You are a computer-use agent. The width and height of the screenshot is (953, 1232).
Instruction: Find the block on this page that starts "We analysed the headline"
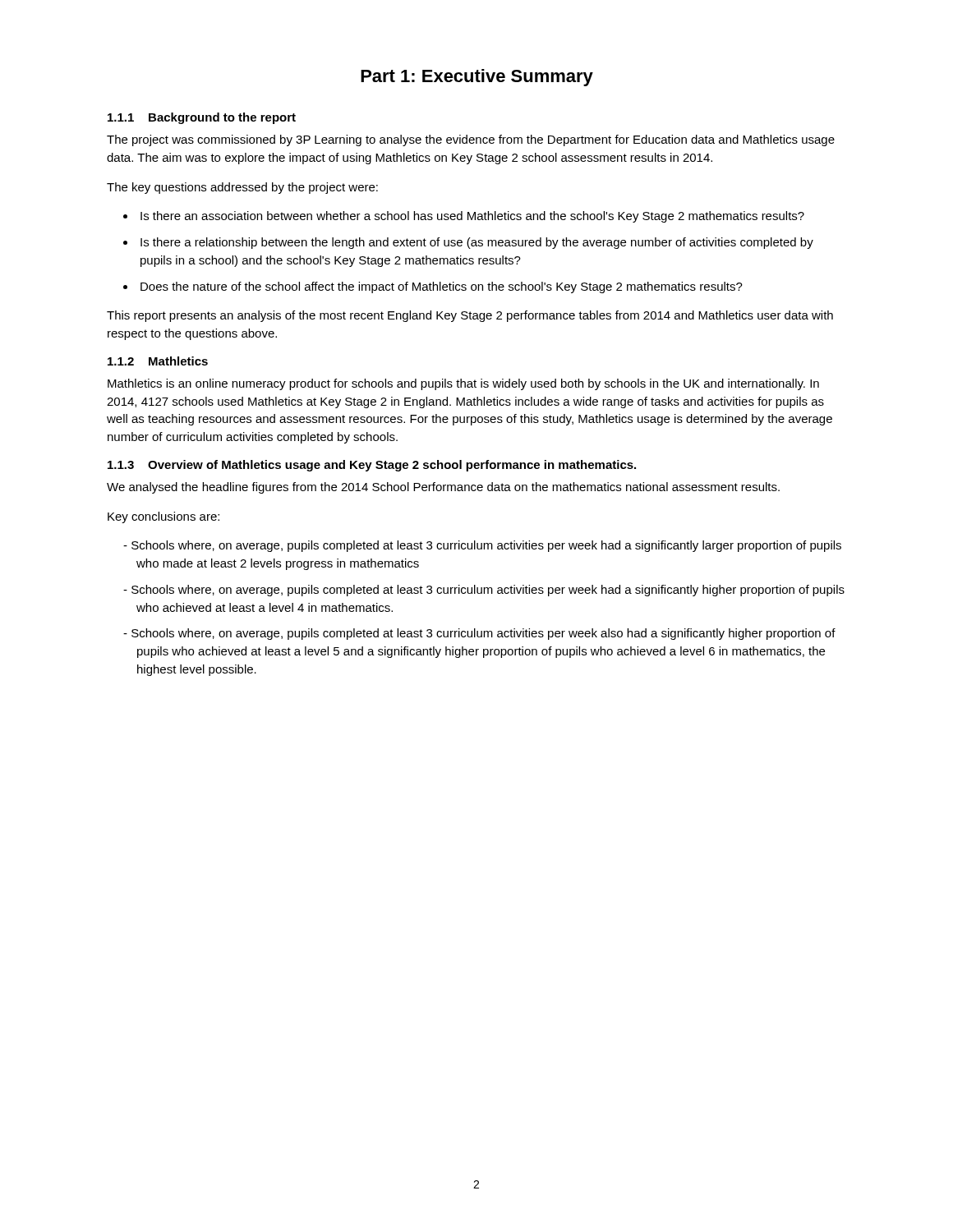(x=476, y=487)
